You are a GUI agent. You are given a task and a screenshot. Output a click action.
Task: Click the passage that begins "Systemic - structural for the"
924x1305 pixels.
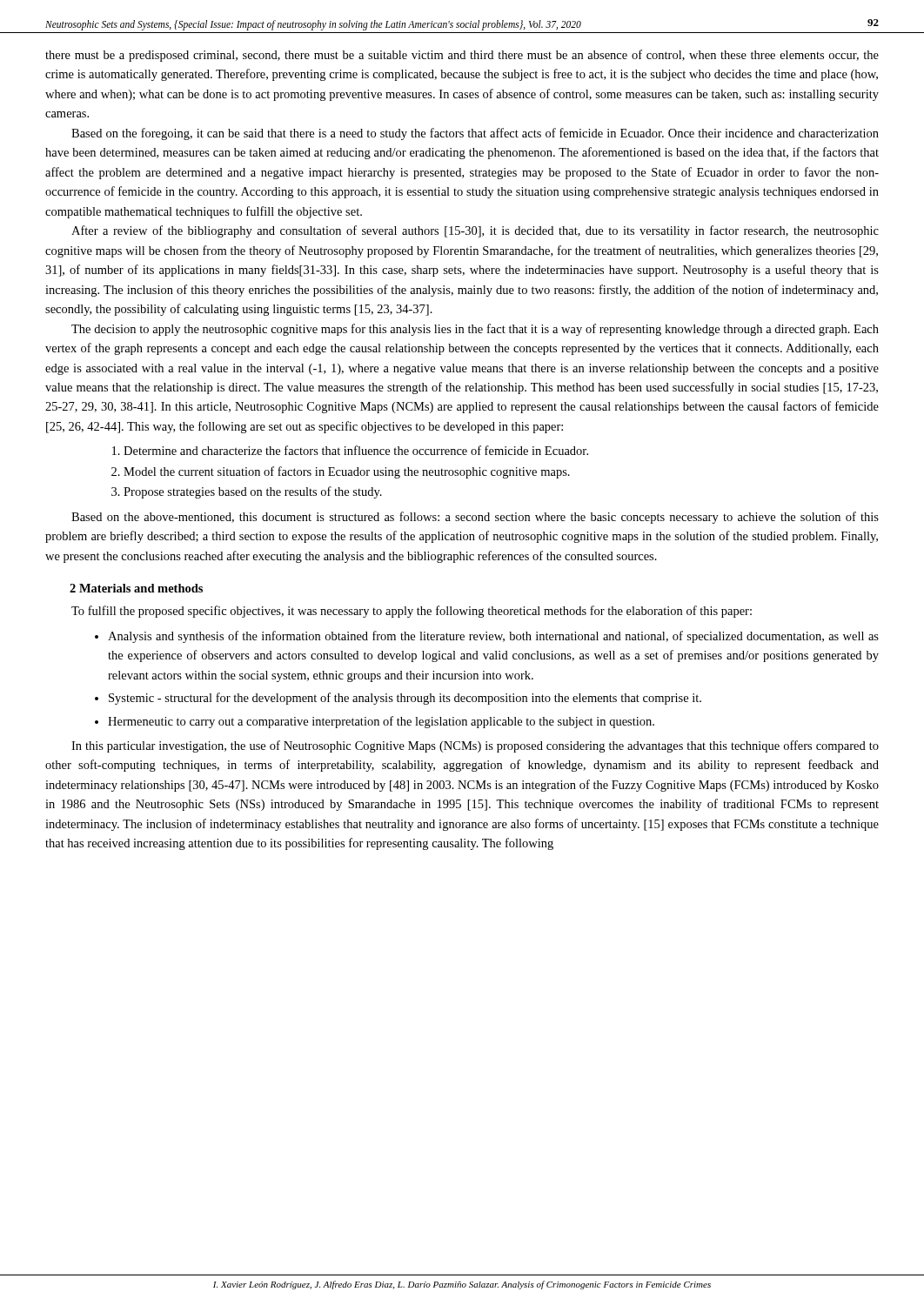click(493, 698)
